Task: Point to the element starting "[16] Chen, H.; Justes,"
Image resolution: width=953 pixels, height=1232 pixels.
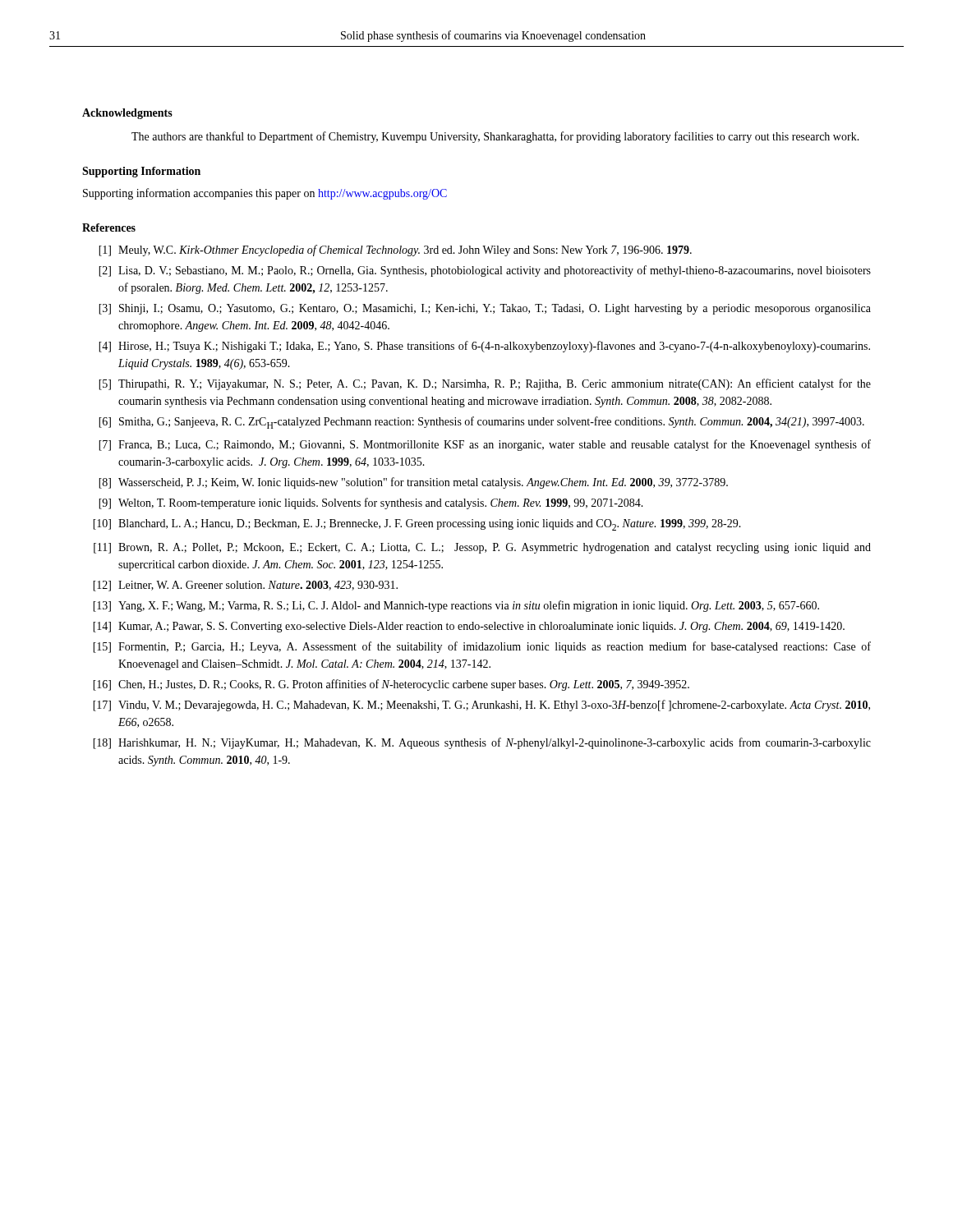Action: 476,684
